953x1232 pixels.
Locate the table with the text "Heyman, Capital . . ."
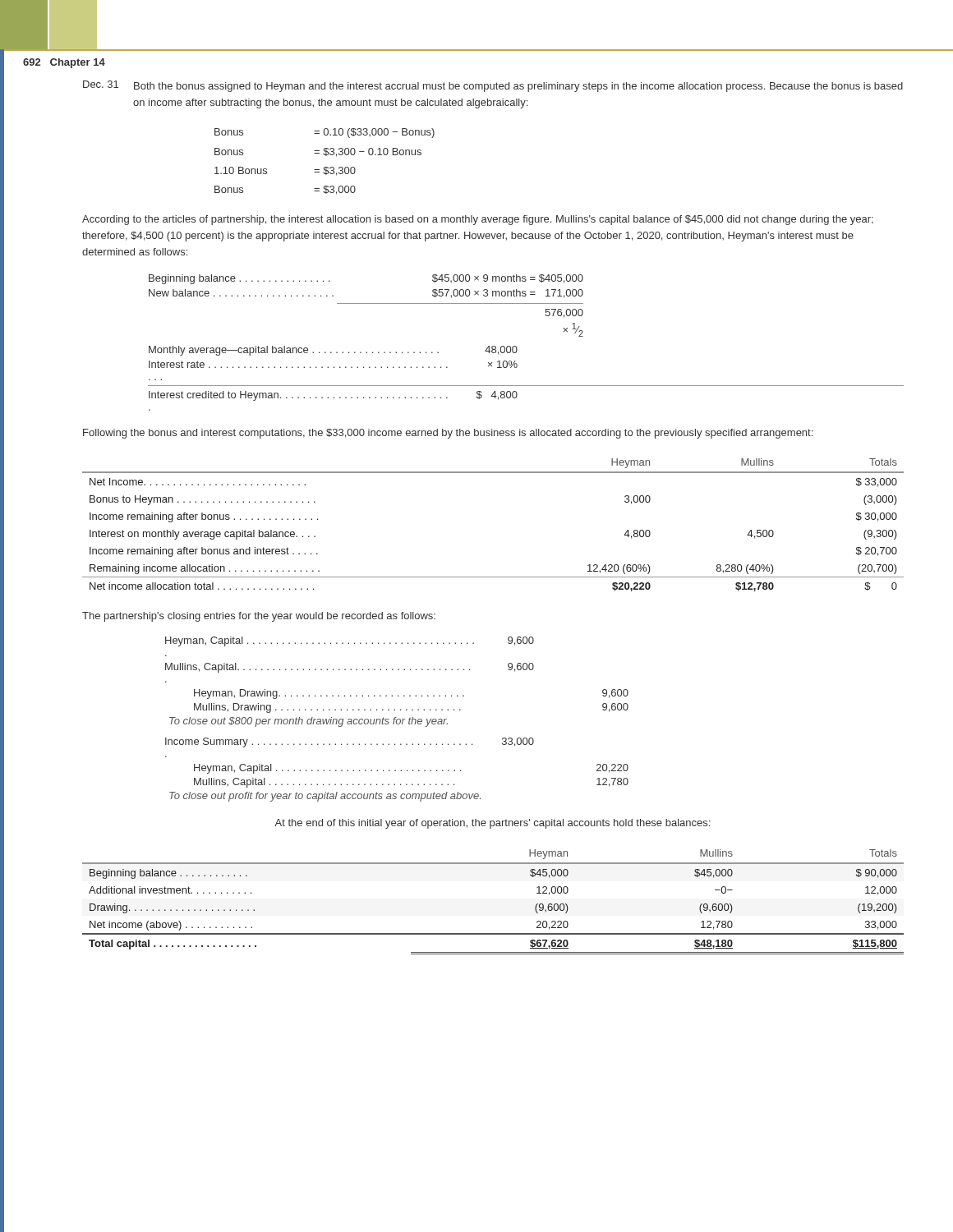pyautogui.click(x=534, y=718)
